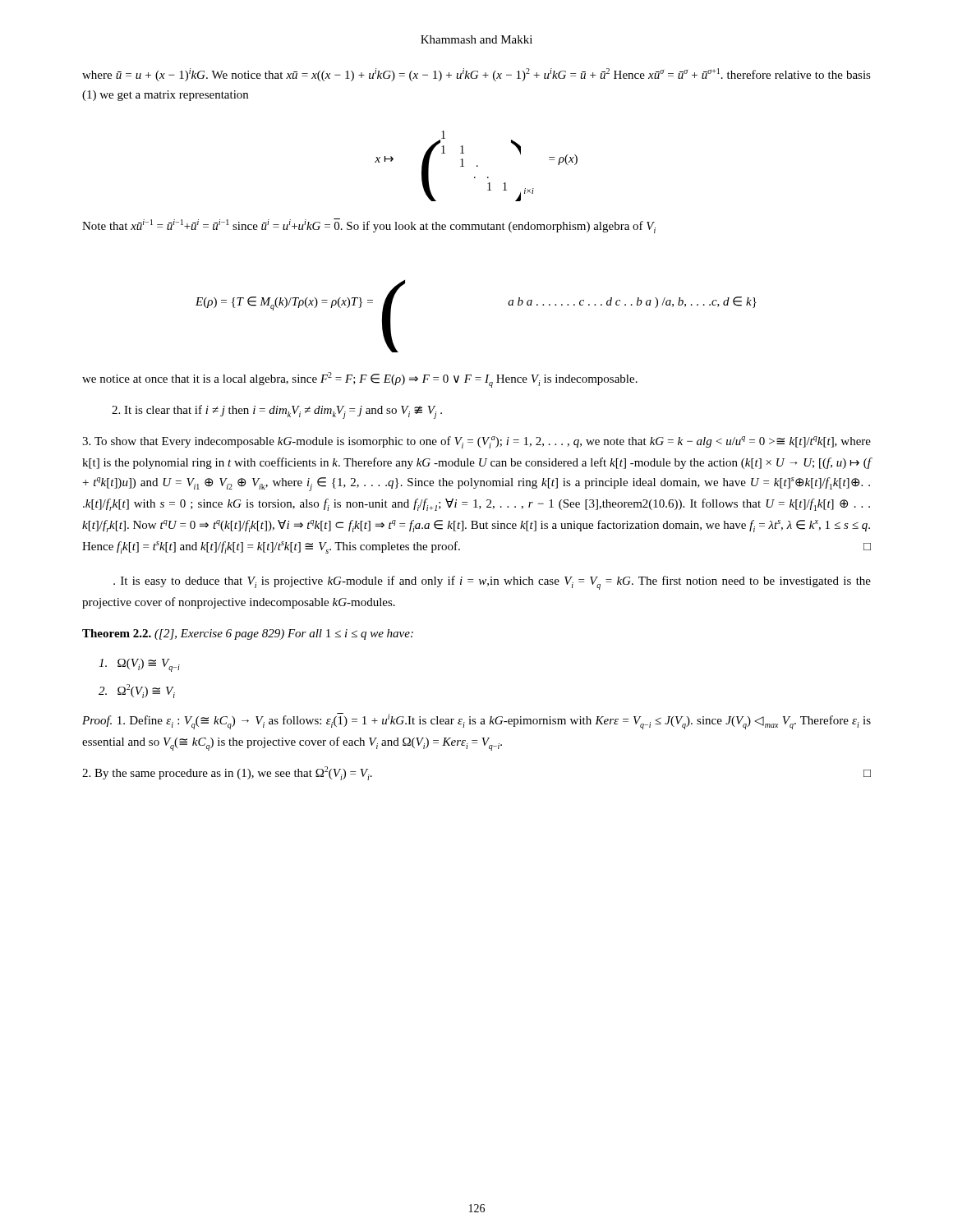The height and width of the screenshot is (1232, 953).
Task: Find "Ω(Vi) ≅ Vq−i" on this page
Action: (139, 664)
